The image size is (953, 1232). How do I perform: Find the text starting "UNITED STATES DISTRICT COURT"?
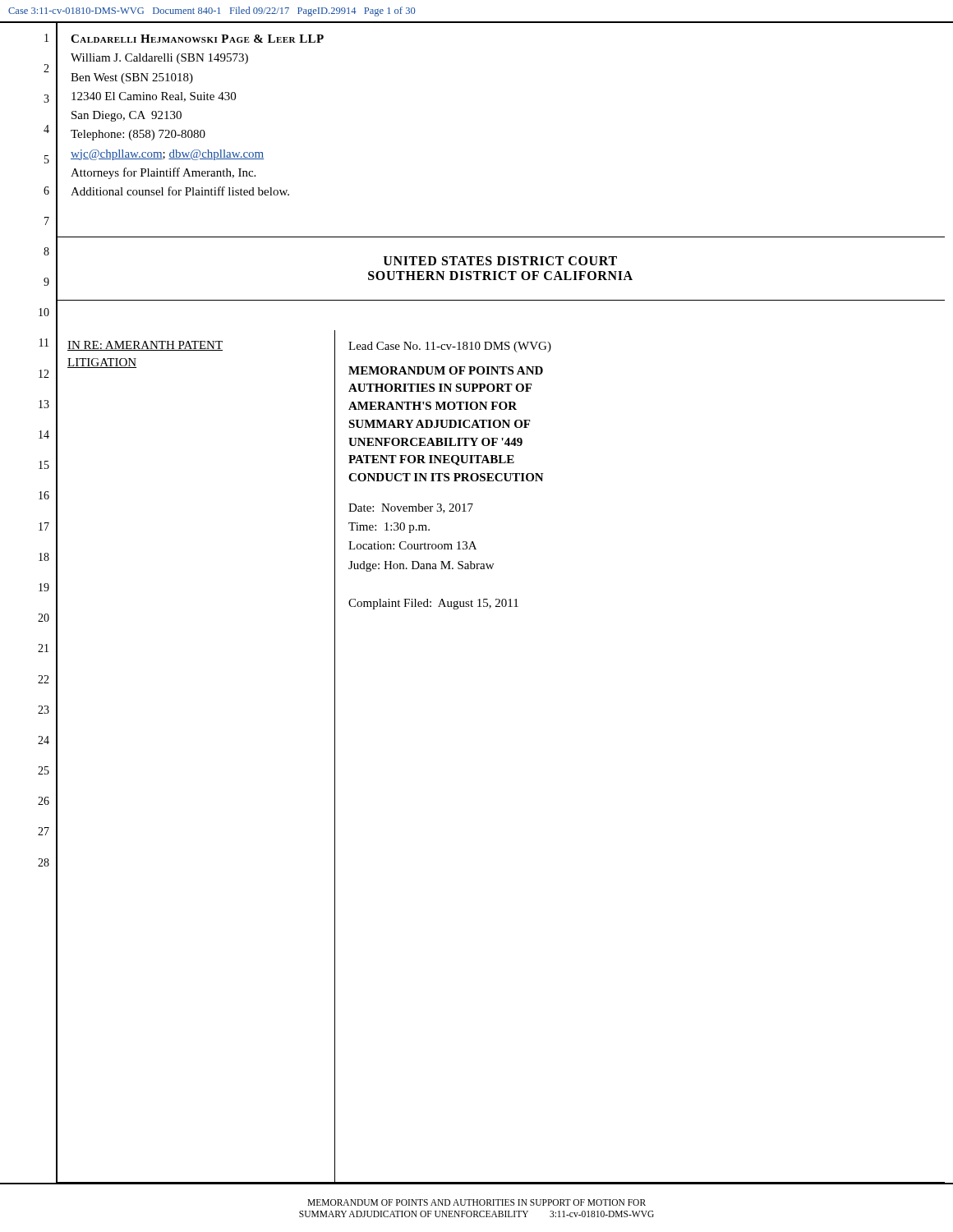click(x=500, y=261)
